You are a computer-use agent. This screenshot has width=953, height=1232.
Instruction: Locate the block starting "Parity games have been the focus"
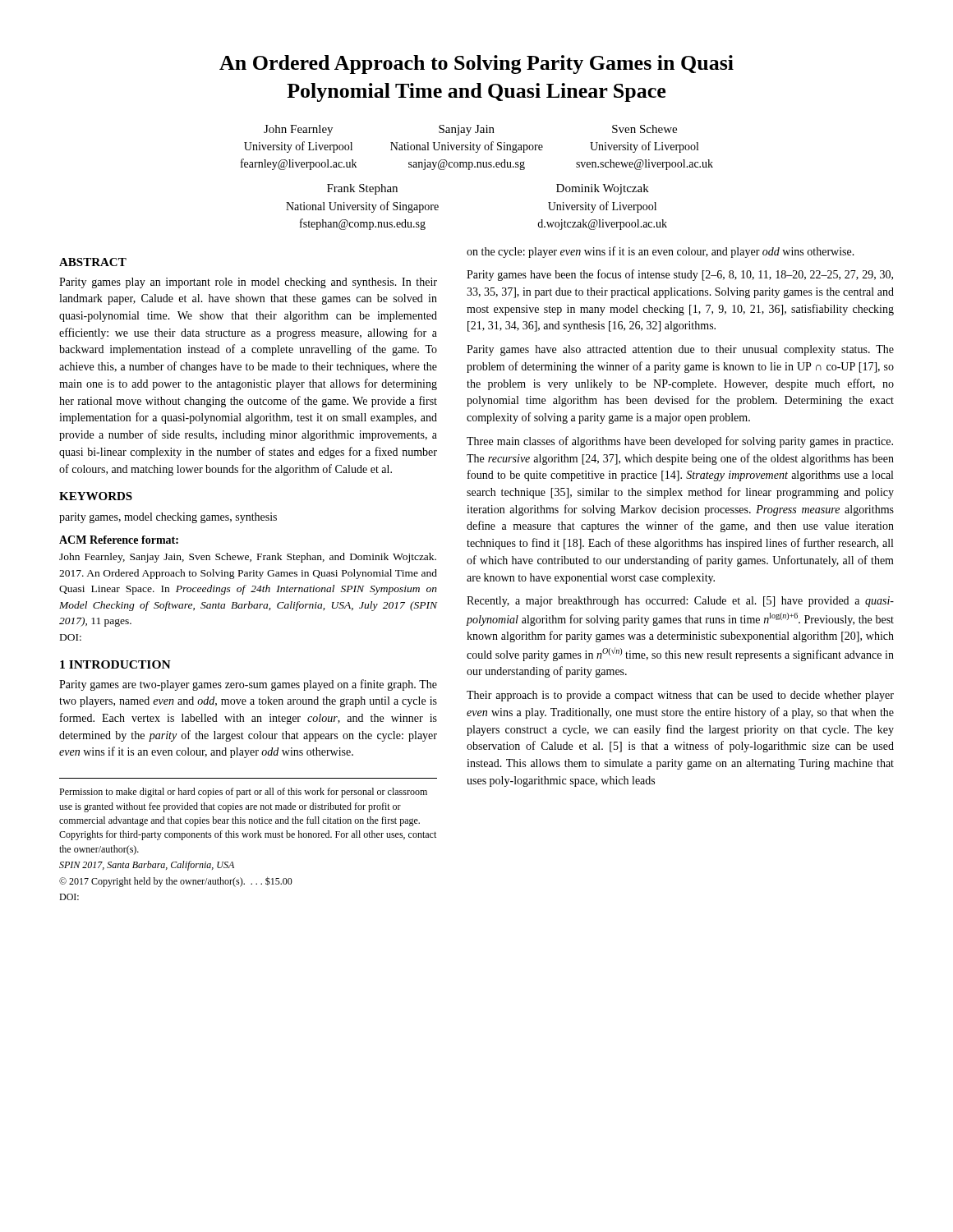click(680, 300)
